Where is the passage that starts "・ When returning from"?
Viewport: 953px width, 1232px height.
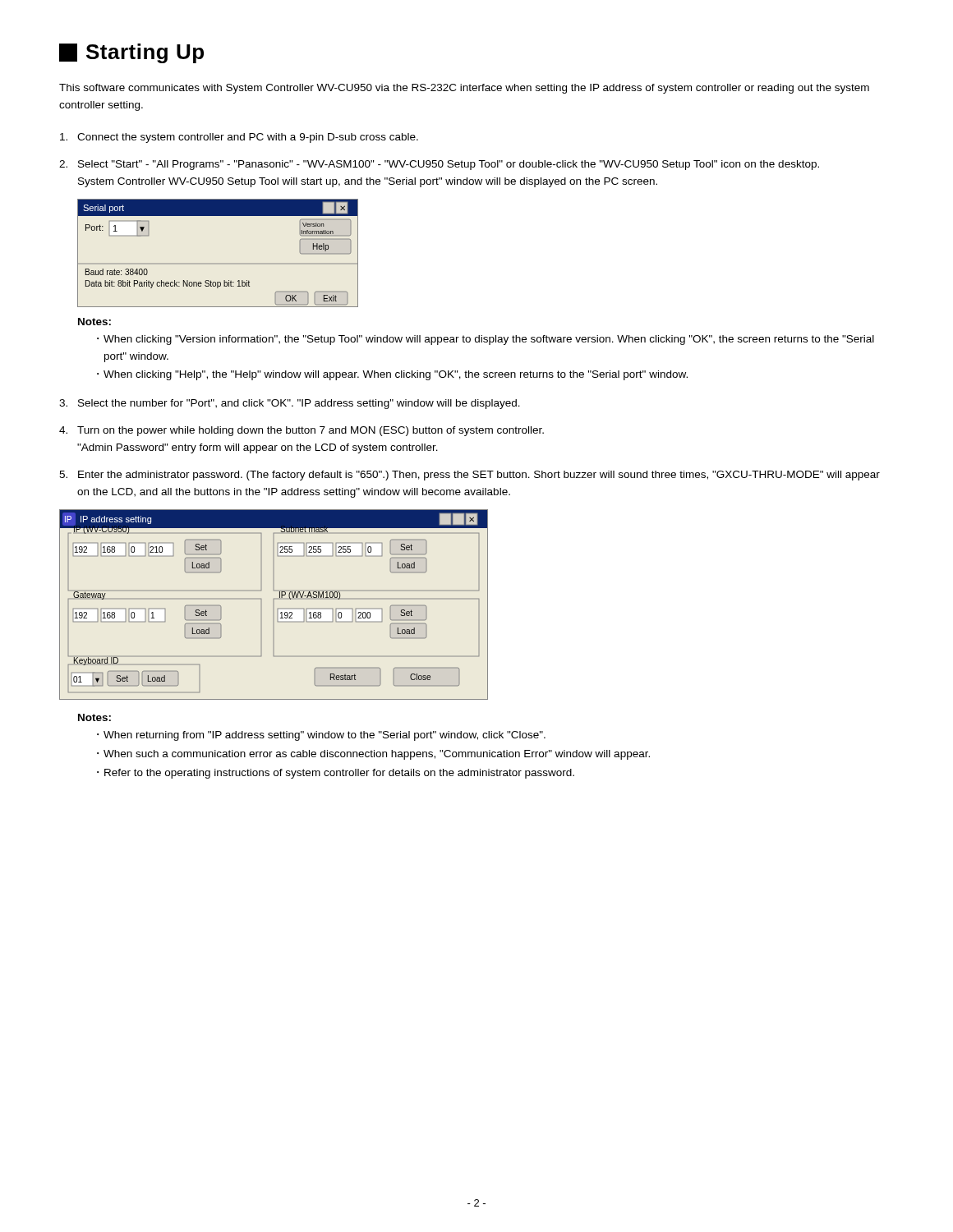[493, 735]
